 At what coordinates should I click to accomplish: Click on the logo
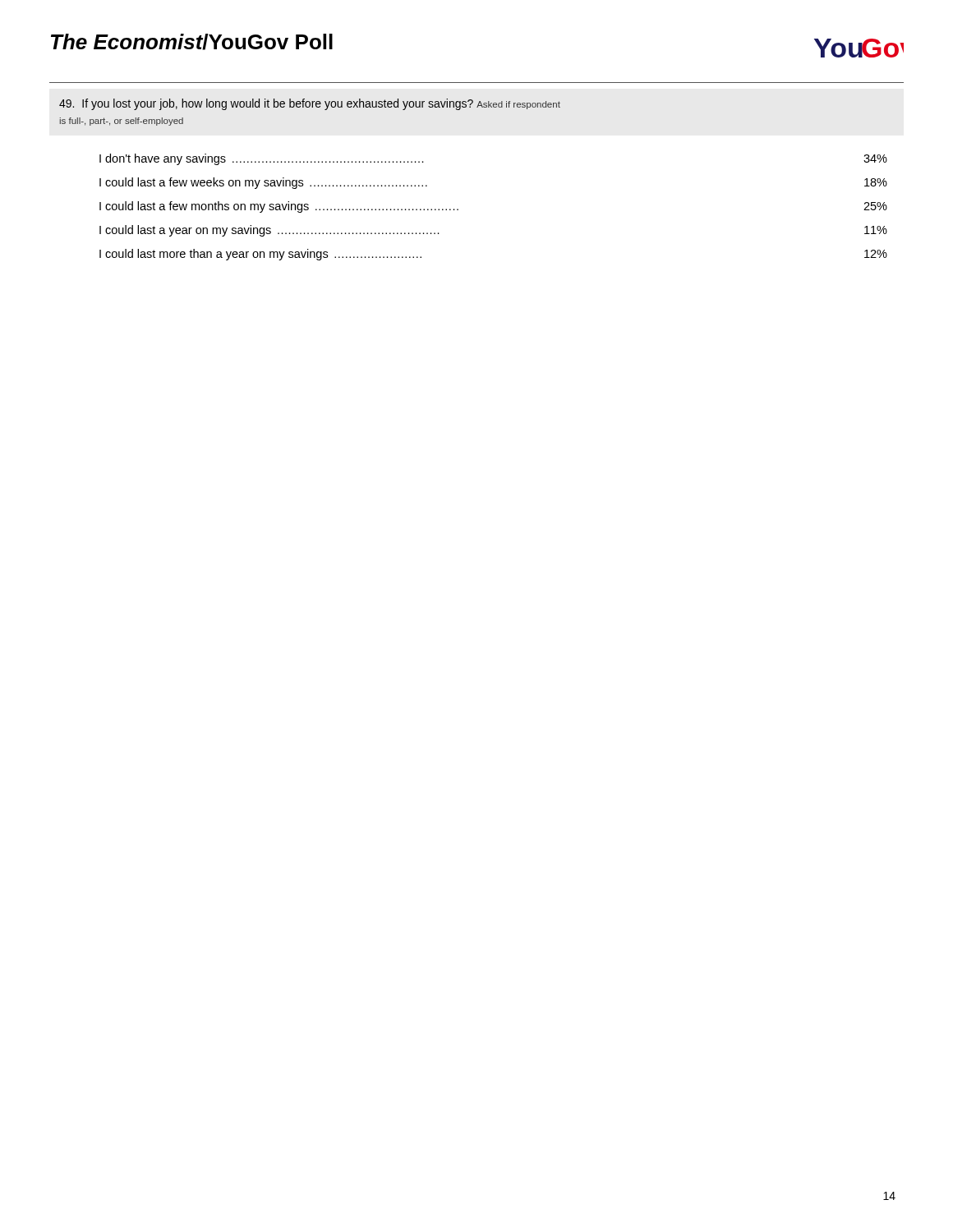click(859, 49)
